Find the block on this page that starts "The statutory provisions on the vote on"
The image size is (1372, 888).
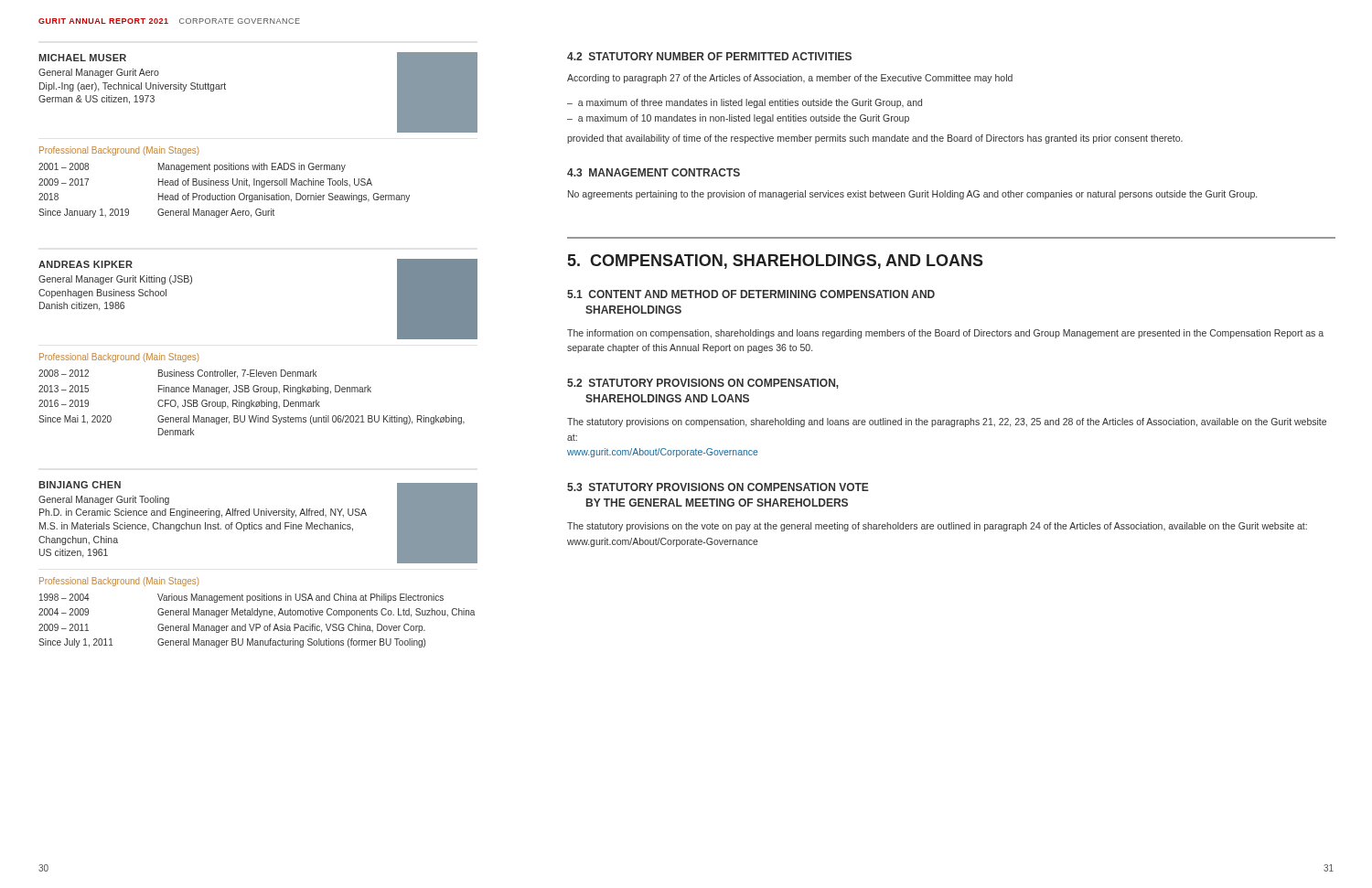coord(937,533)
